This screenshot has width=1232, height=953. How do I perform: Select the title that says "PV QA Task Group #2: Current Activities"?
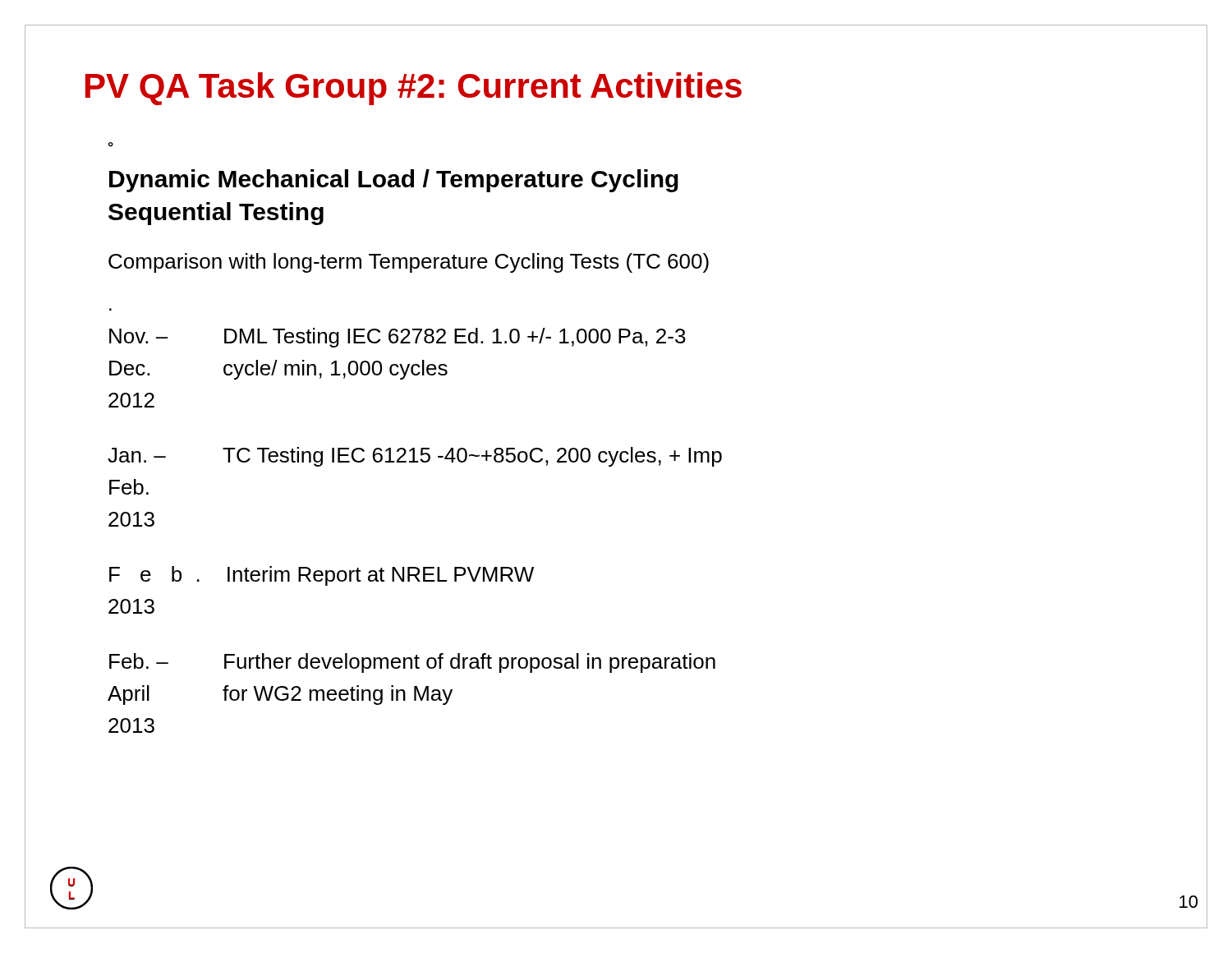[413, 86]
